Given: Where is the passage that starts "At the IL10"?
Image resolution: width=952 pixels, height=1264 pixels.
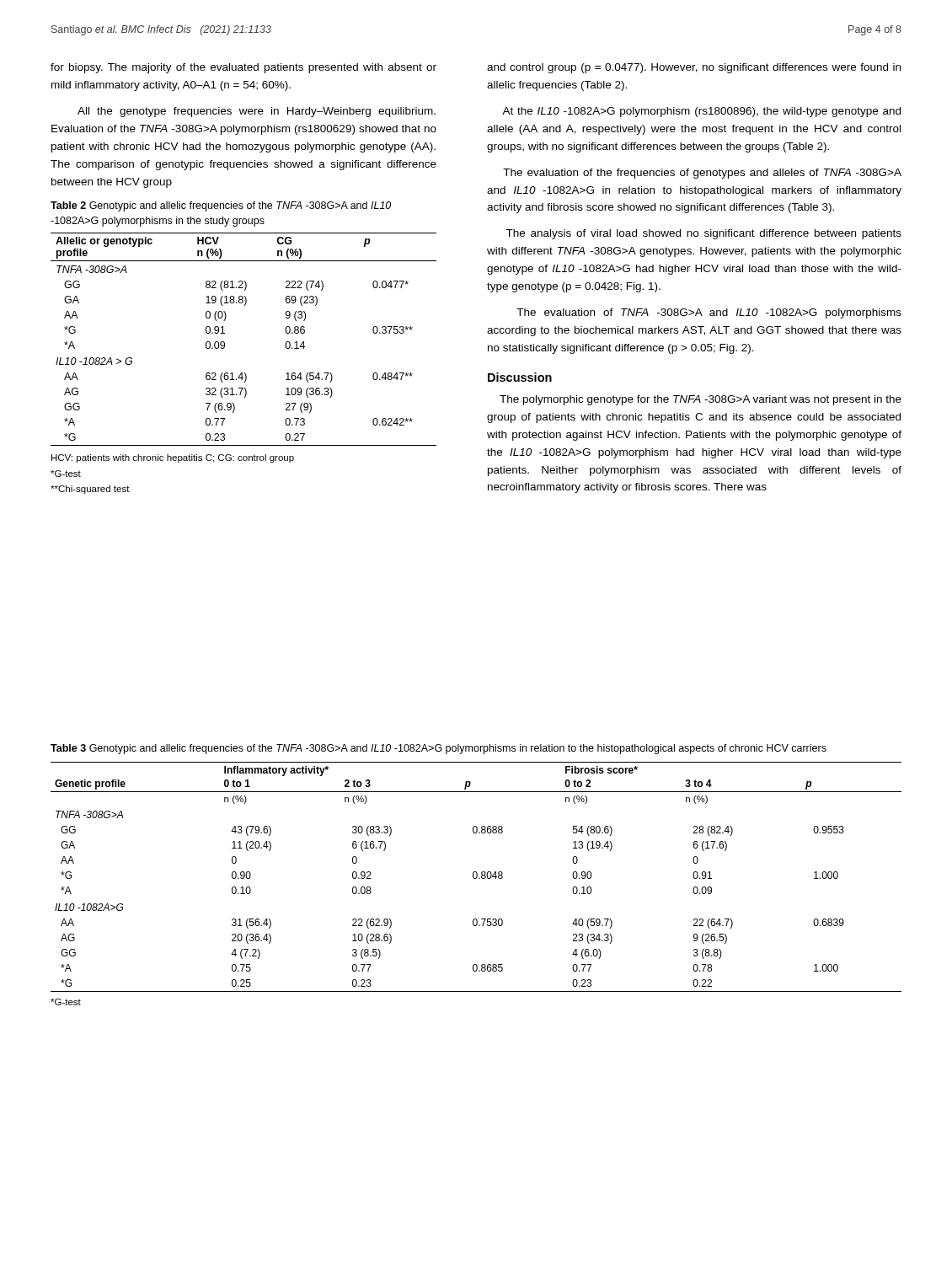Looking at the screenshot, I should tap(694, 128).
